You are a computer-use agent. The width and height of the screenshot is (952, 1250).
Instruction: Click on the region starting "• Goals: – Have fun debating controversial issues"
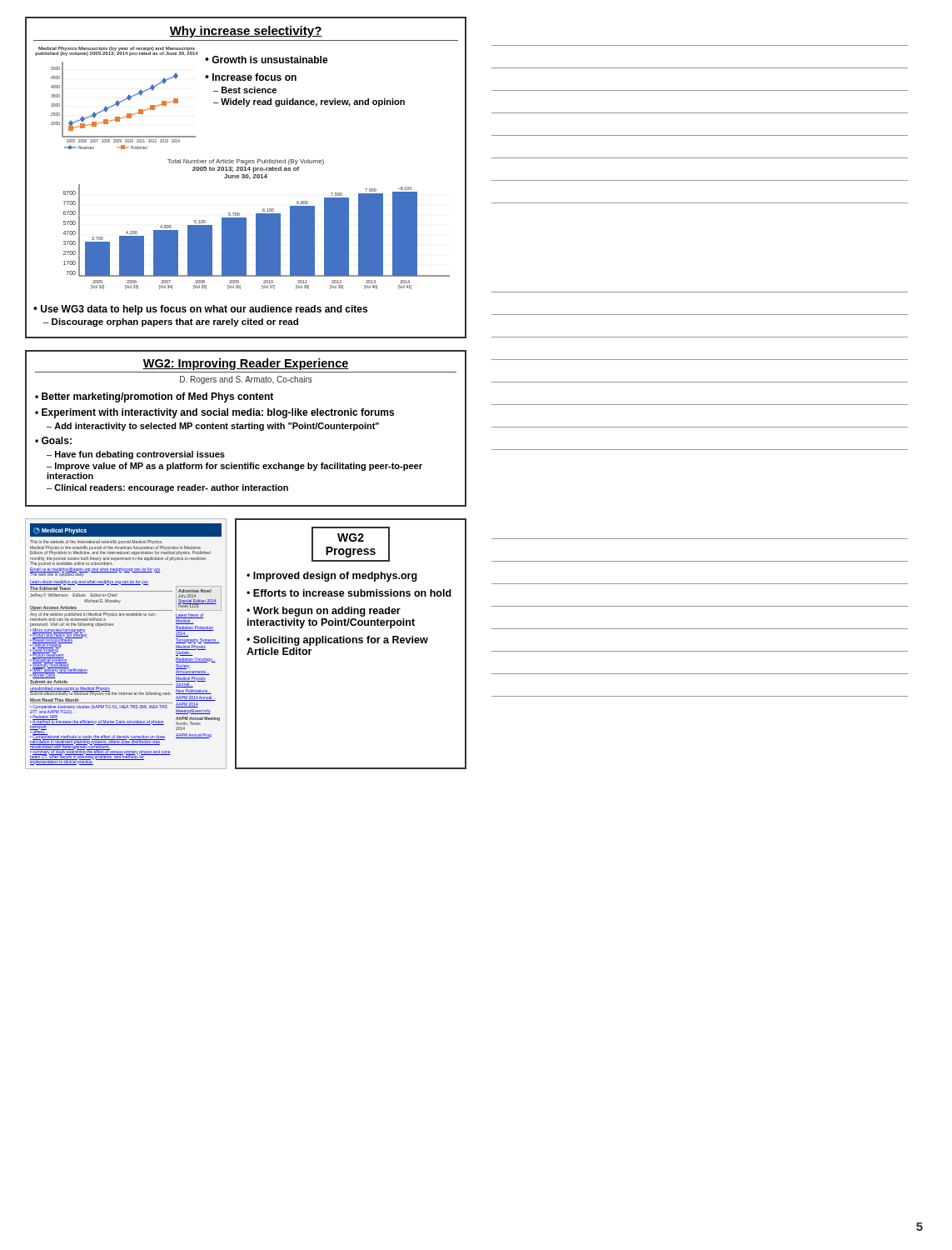coord(246,464)
